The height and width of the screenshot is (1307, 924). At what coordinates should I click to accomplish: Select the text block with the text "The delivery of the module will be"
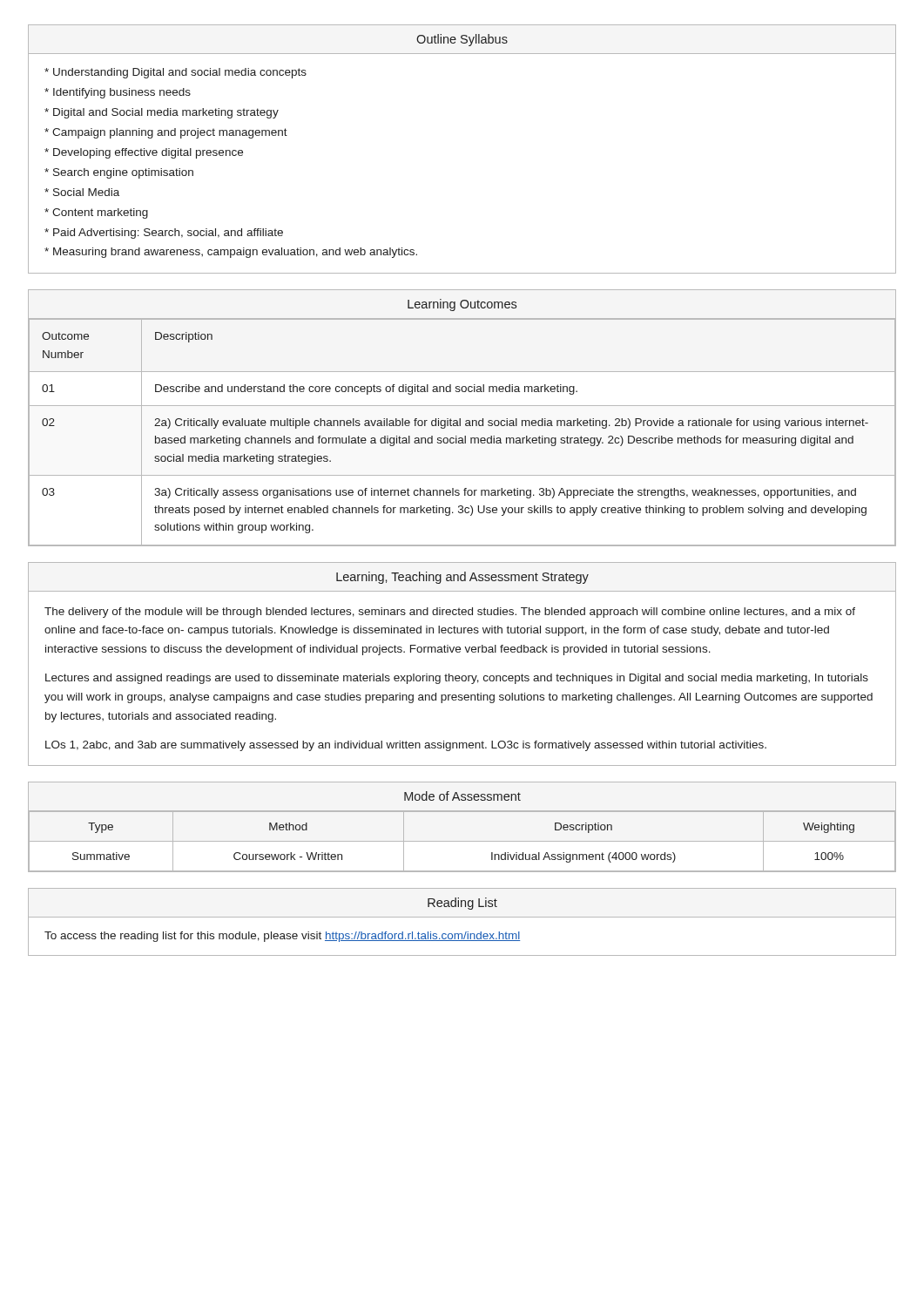coord(462,678)
